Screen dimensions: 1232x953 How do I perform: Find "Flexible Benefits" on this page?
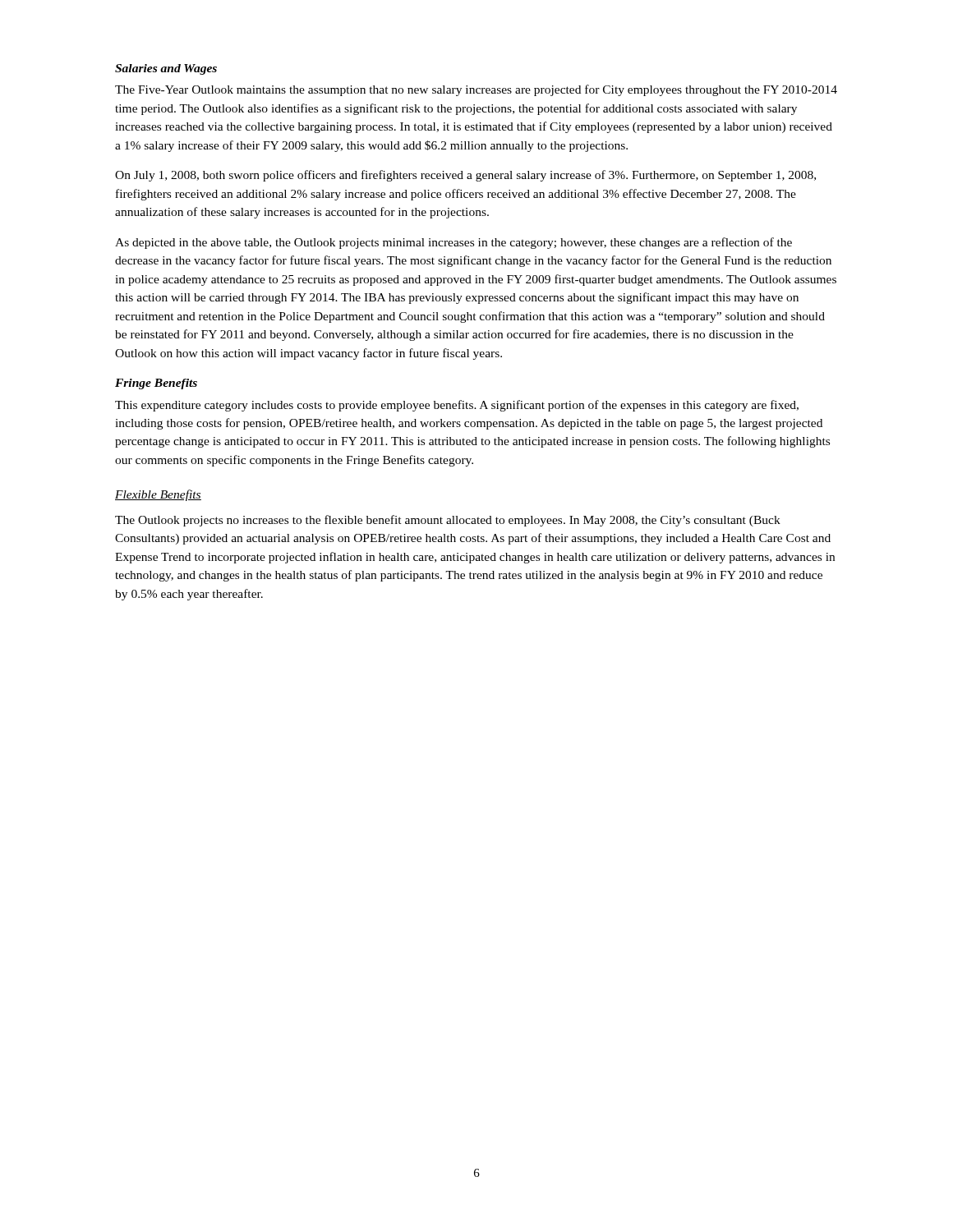click(158, 494)
